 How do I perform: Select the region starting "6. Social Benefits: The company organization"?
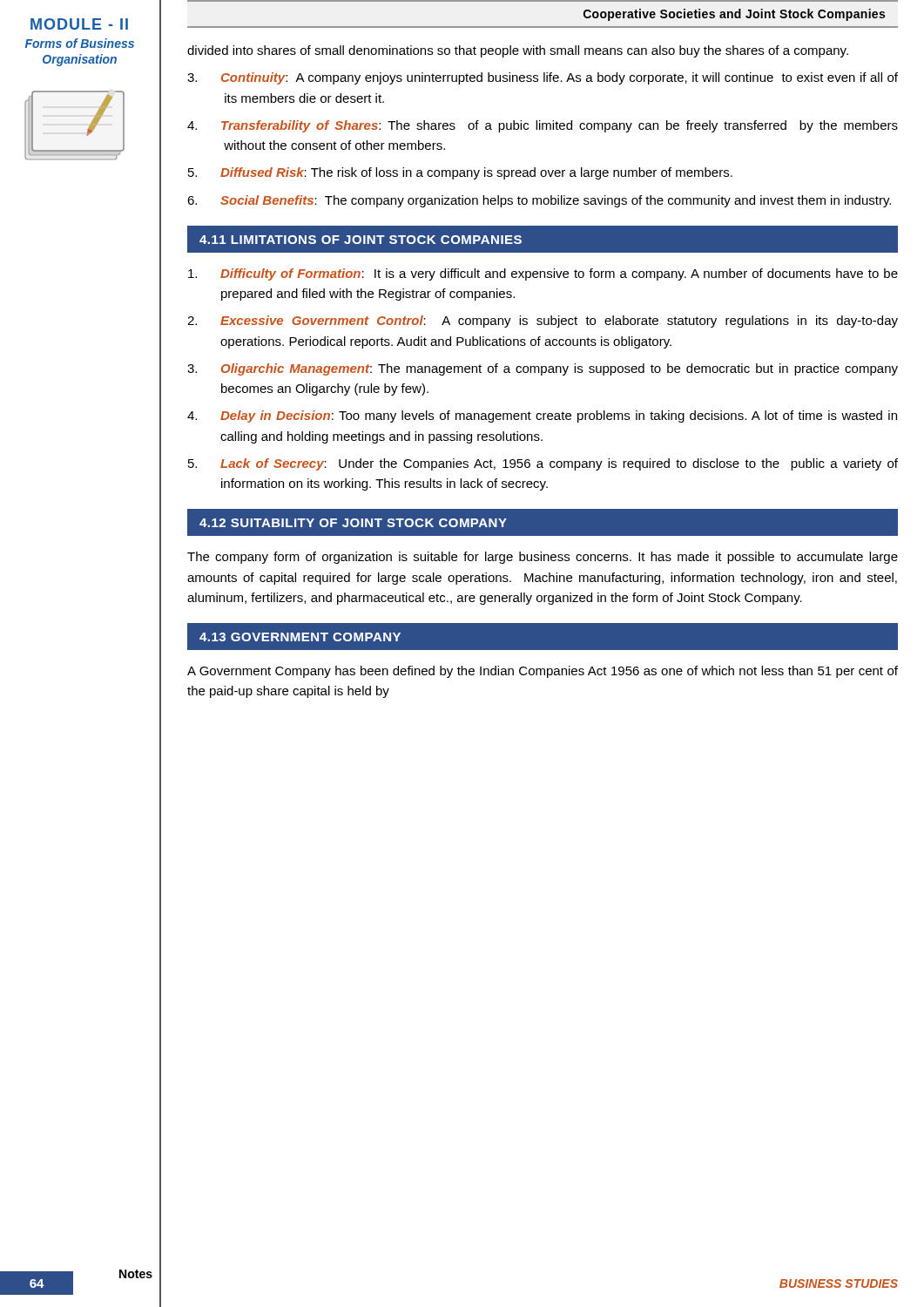pos(543,200)
